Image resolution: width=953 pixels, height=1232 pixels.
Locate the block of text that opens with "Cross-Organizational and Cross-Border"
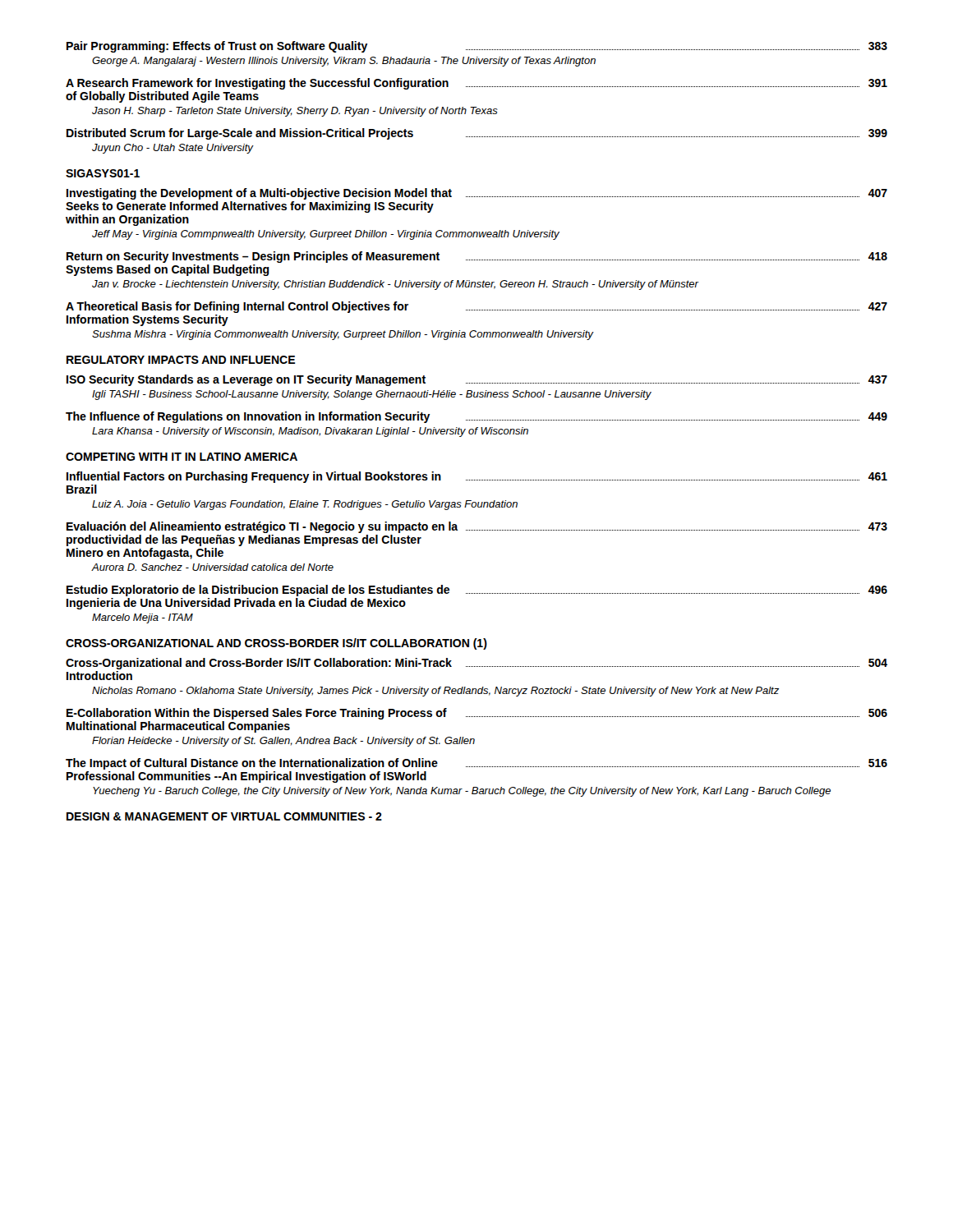click(476, 676)
